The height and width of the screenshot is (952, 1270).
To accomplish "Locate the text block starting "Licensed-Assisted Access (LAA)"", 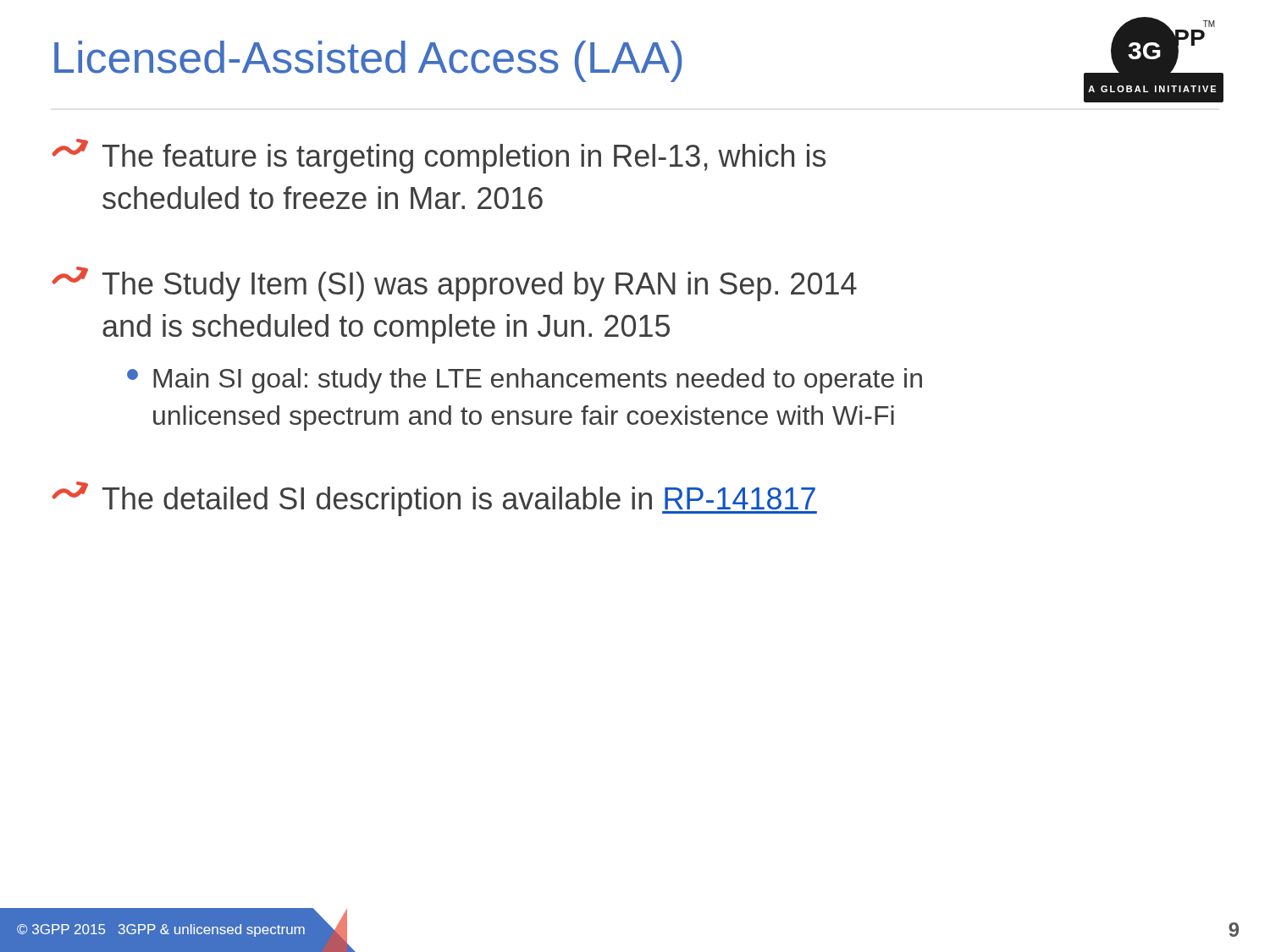I will [x=368, y=58].
